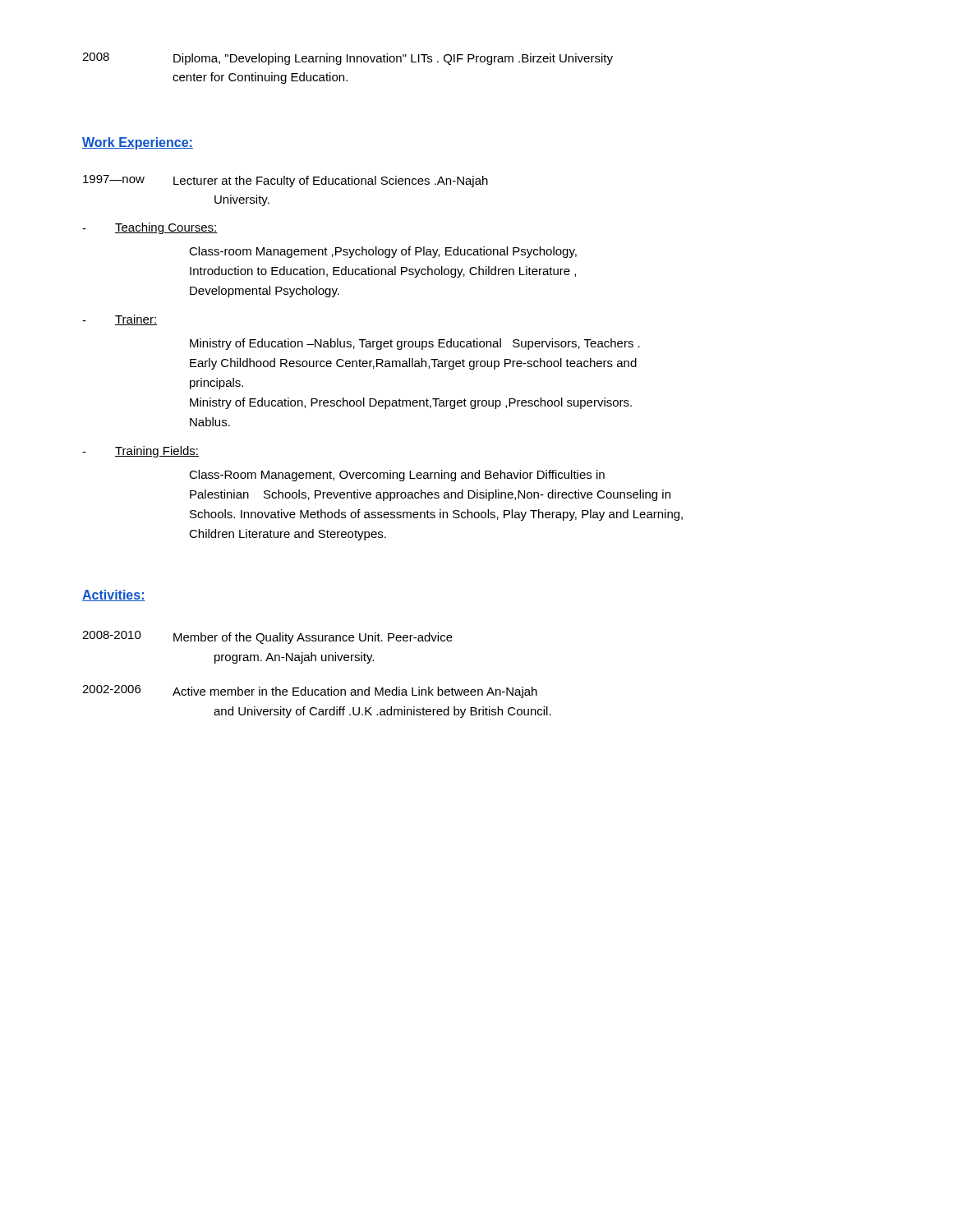953x1232 pixels.
Task: Click where it says "- Teaching Courses:"
Action: coord(150,228)
